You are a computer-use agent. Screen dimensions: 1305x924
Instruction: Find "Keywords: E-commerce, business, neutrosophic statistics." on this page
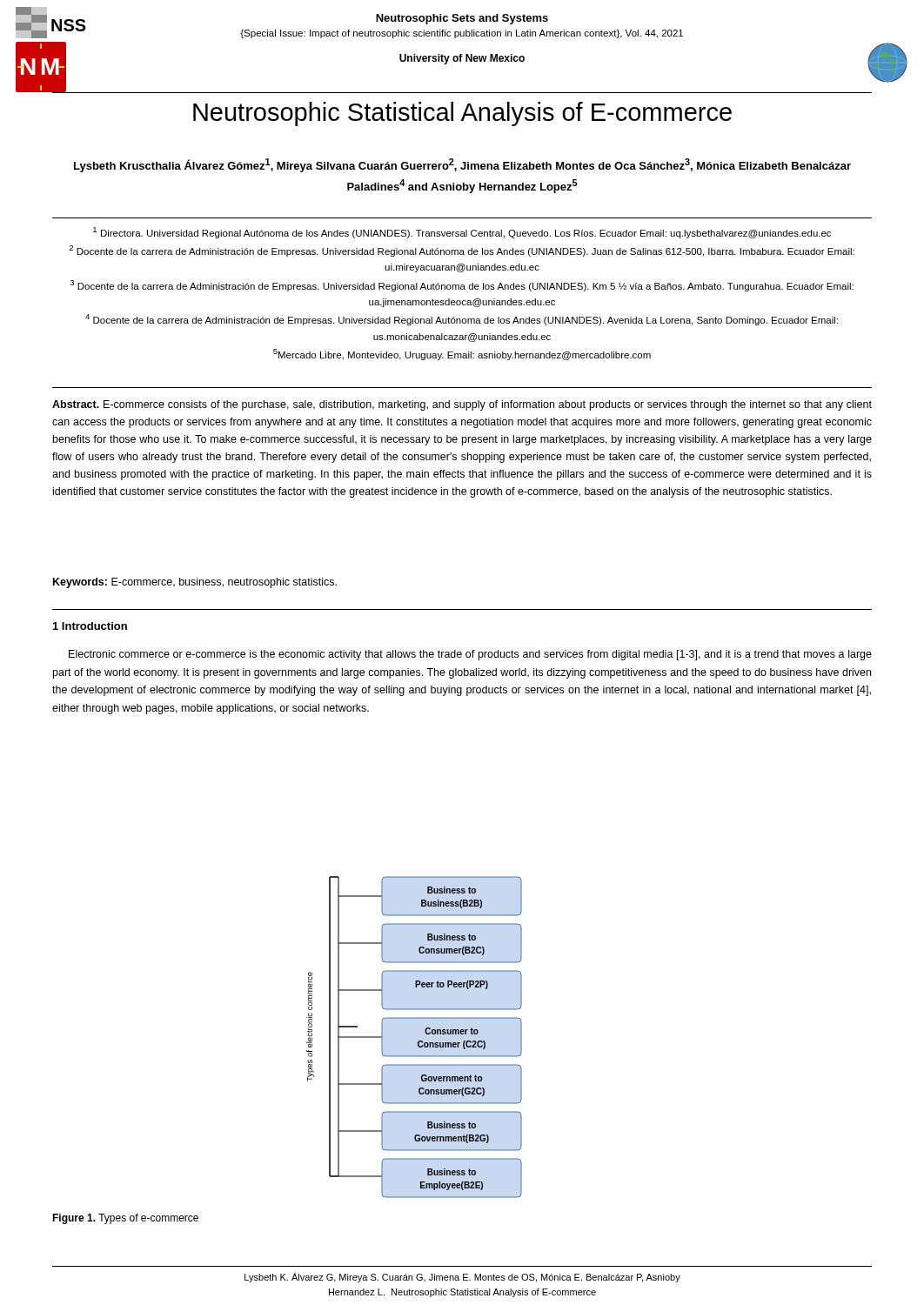195,582
